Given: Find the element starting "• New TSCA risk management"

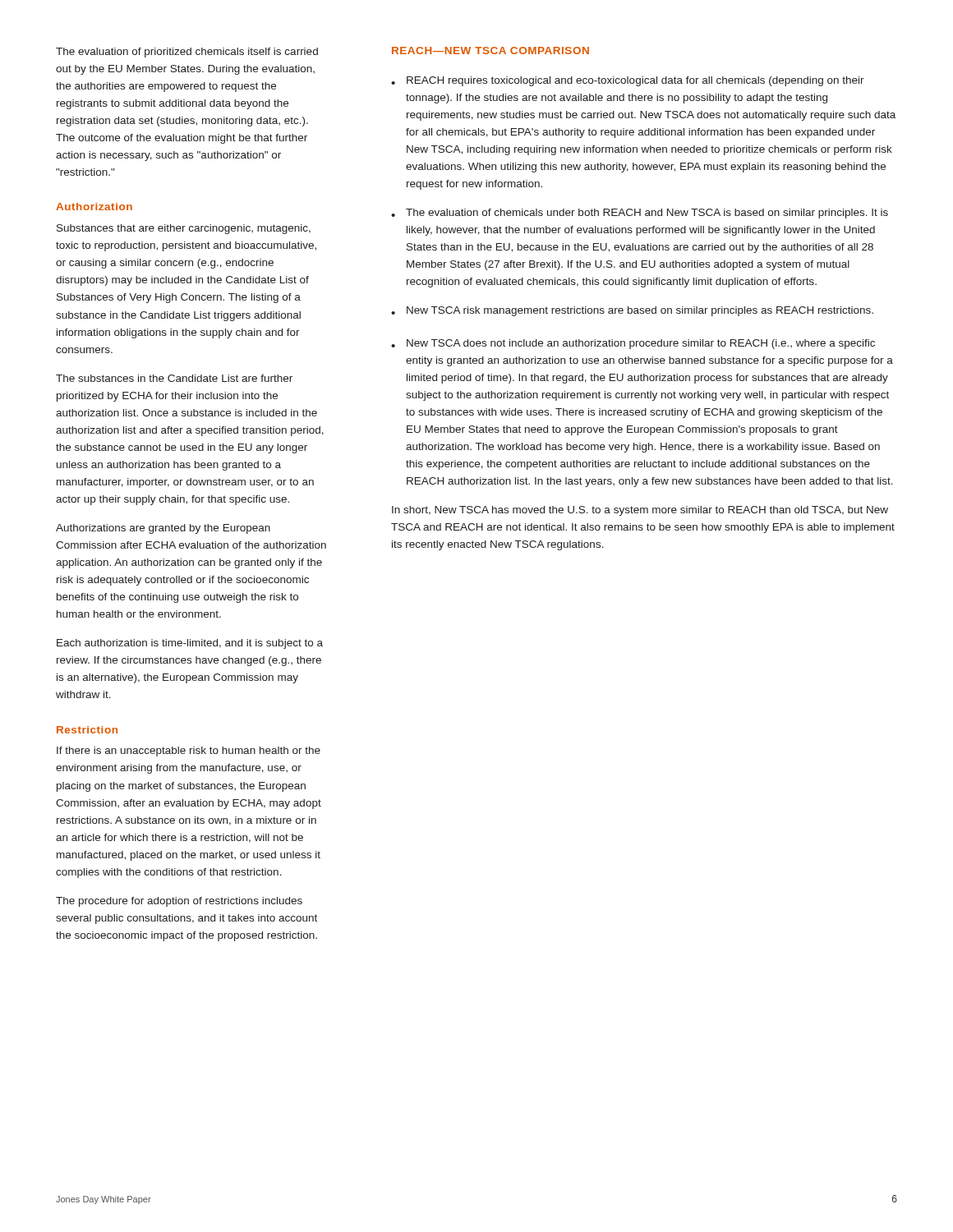Looking at the screenshot, I should [x=644, y=312].
